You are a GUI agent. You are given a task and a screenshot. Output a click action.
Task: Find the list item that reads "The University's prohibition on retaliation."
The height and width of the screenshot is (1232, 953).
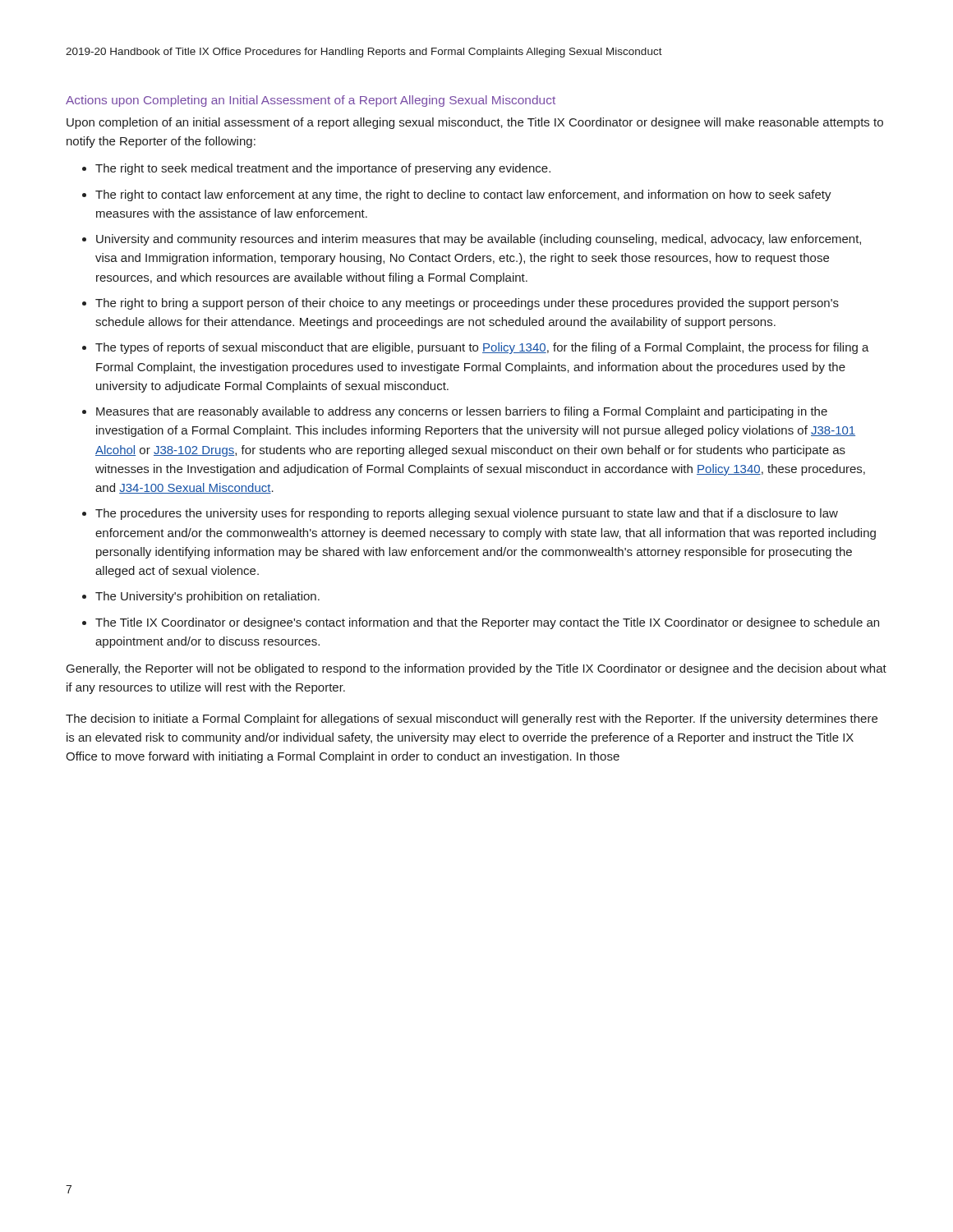(208, 596)
